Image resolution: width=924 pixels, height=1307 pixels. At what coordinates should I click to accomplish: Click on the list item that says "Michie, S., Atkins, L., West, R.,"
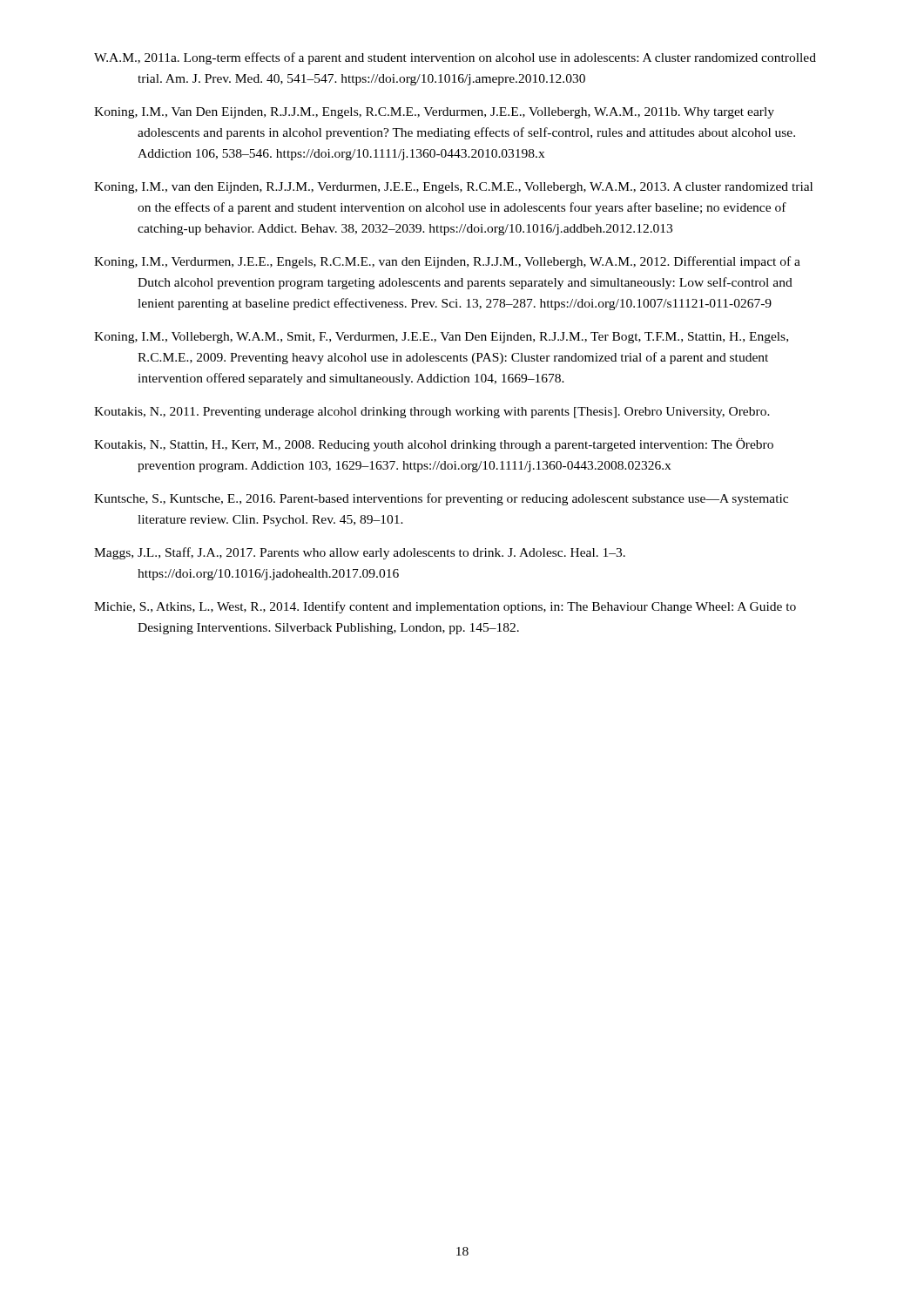pyautogui.click(x=445, y=617)
